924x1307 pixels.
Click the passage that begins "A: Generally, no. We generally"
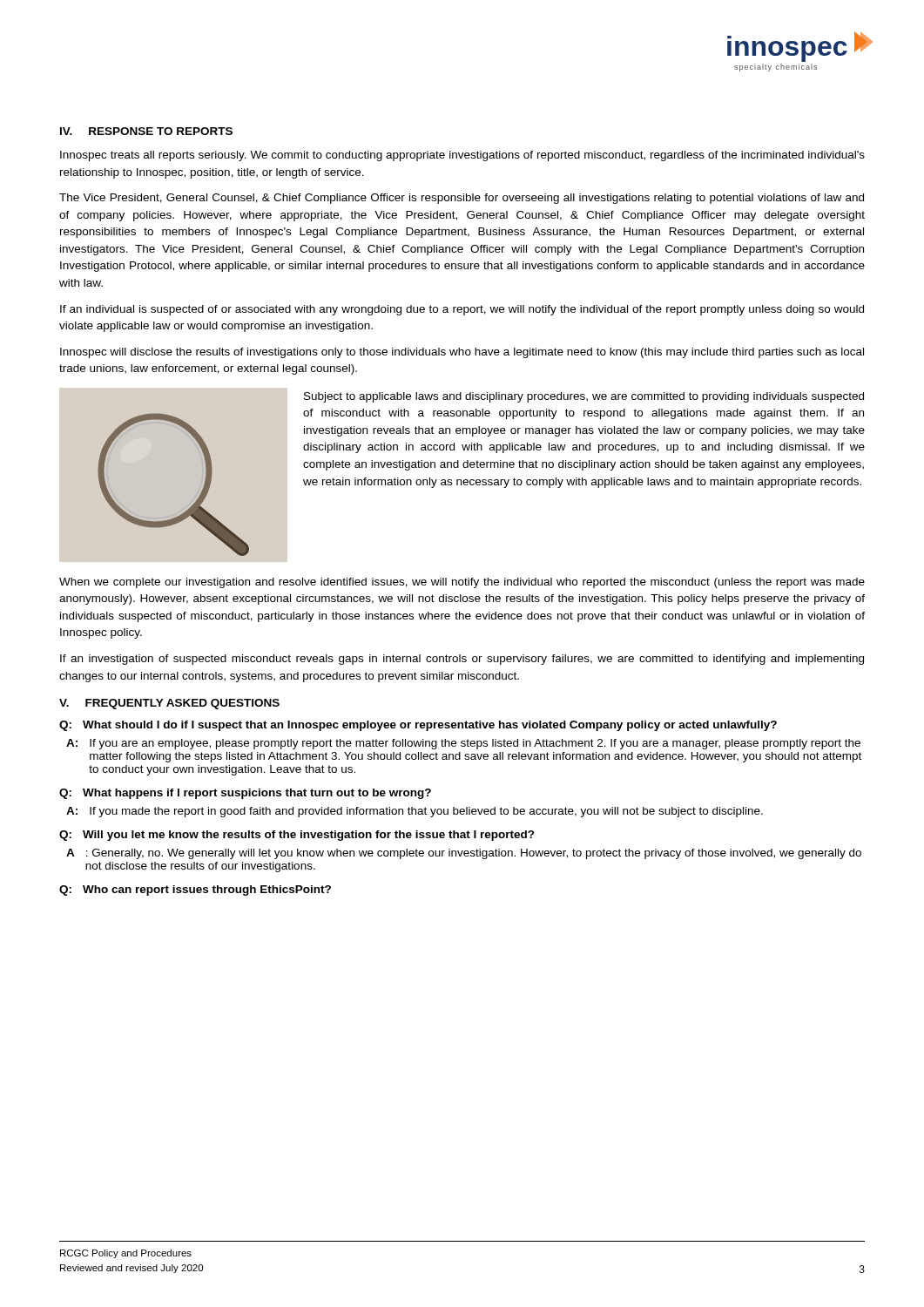(462, 859)
